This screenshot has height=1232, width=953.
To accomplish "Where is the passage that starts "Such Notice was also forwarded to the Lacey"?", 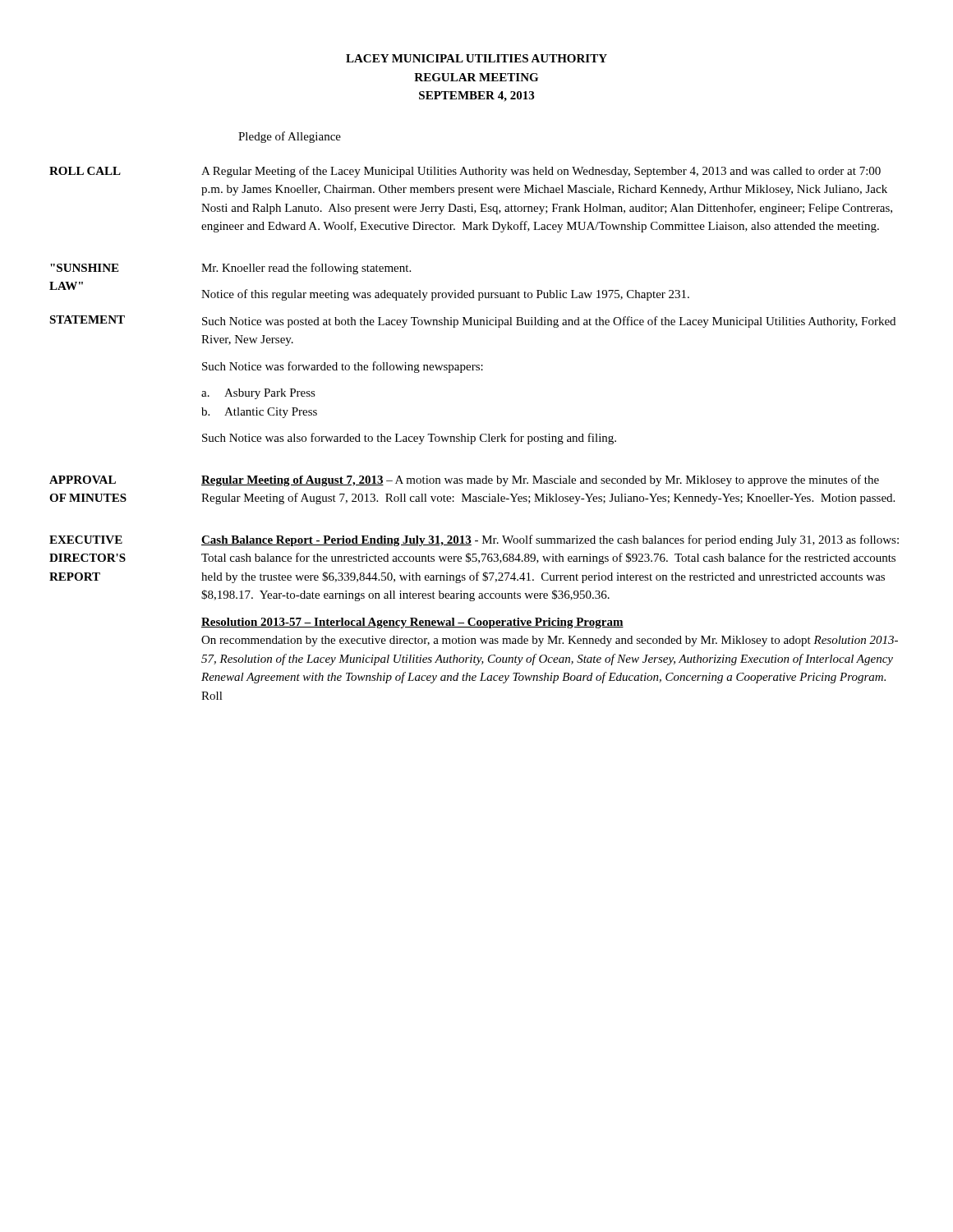I will coord(553,438).
